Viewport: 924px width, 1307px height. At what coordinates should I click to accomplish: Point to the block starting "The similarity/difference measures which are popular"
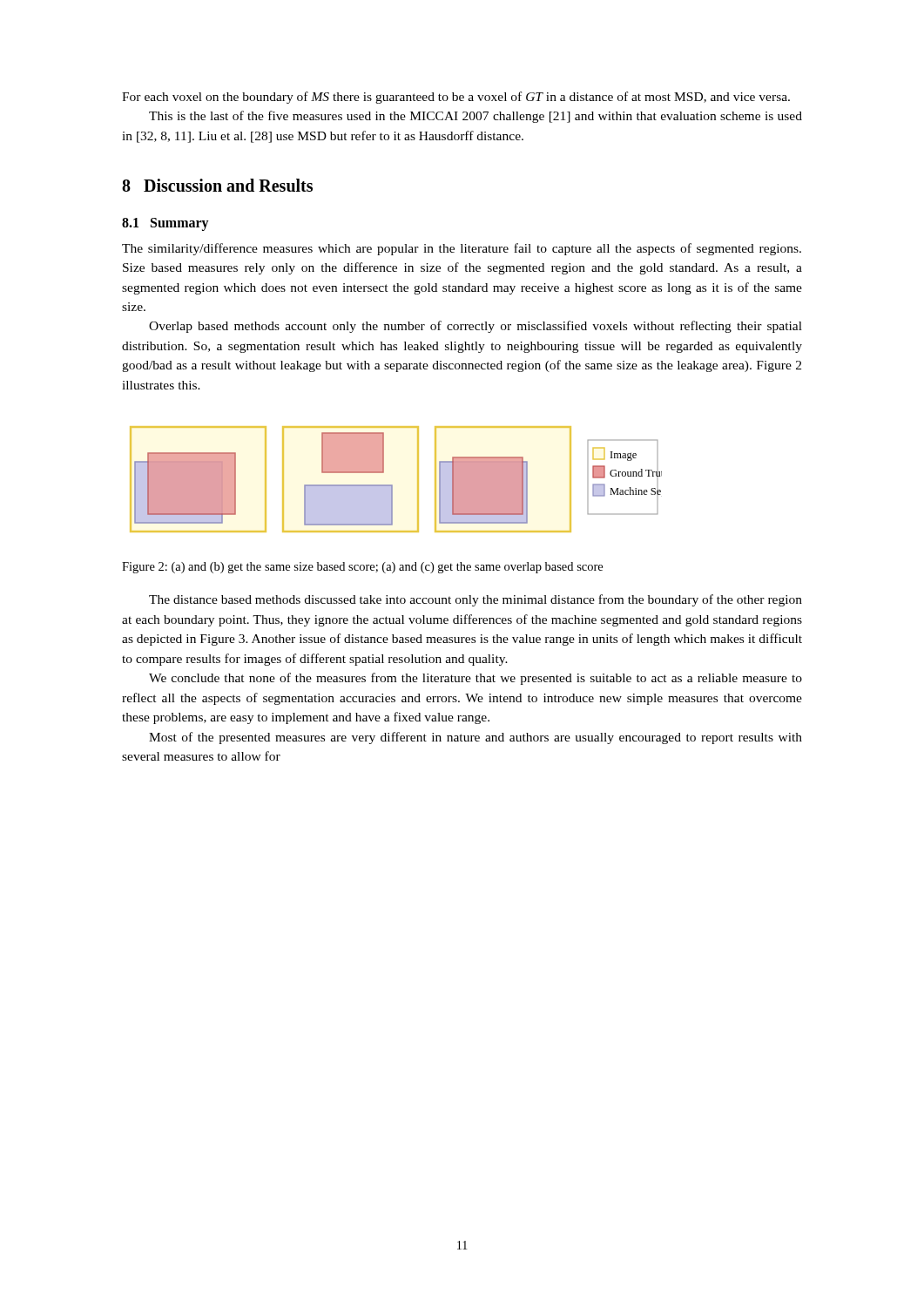pos(462,317)
